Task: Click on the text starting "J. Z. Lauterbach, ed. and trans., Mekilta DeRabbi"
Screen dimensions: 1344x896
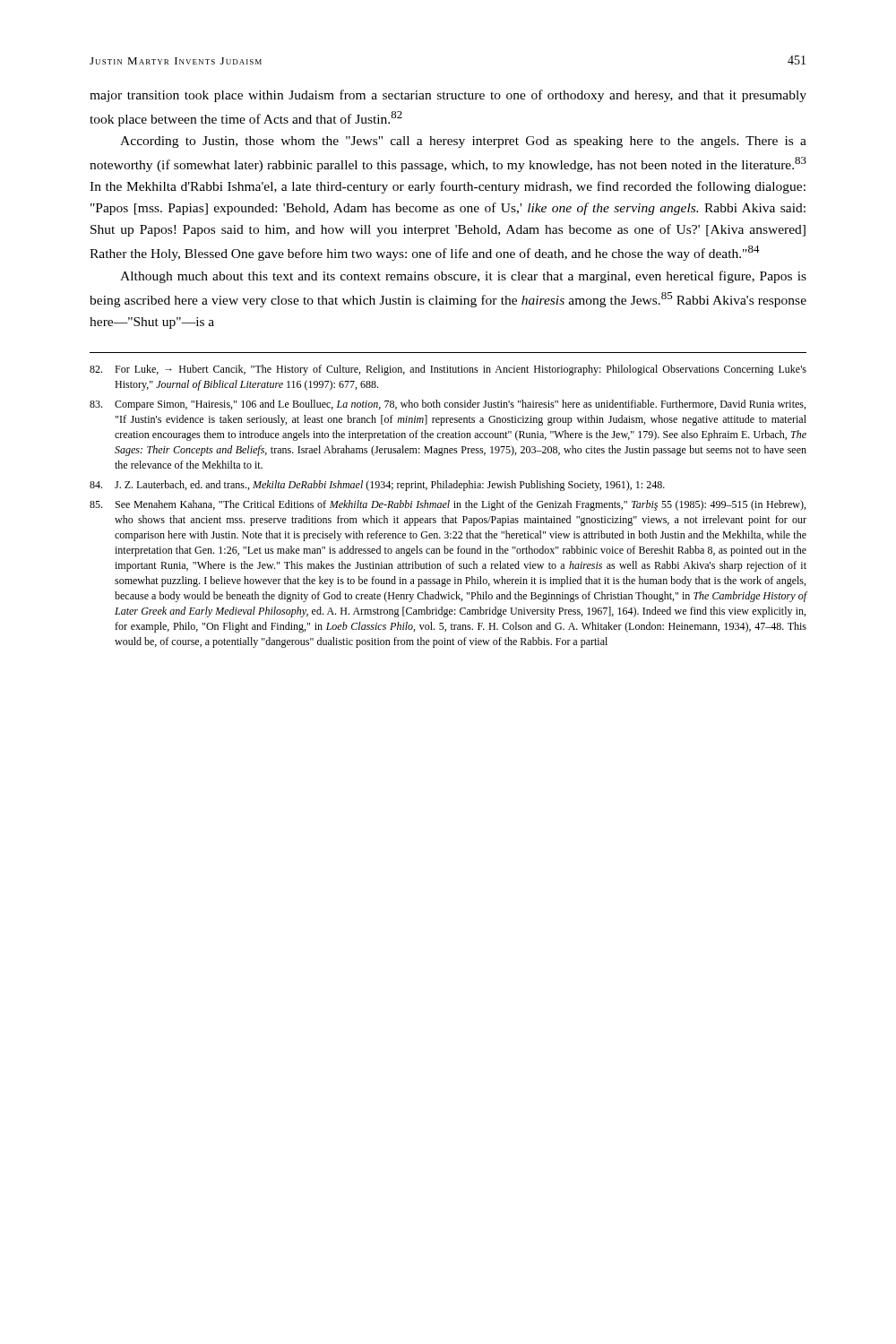Action: click(448, 485)
